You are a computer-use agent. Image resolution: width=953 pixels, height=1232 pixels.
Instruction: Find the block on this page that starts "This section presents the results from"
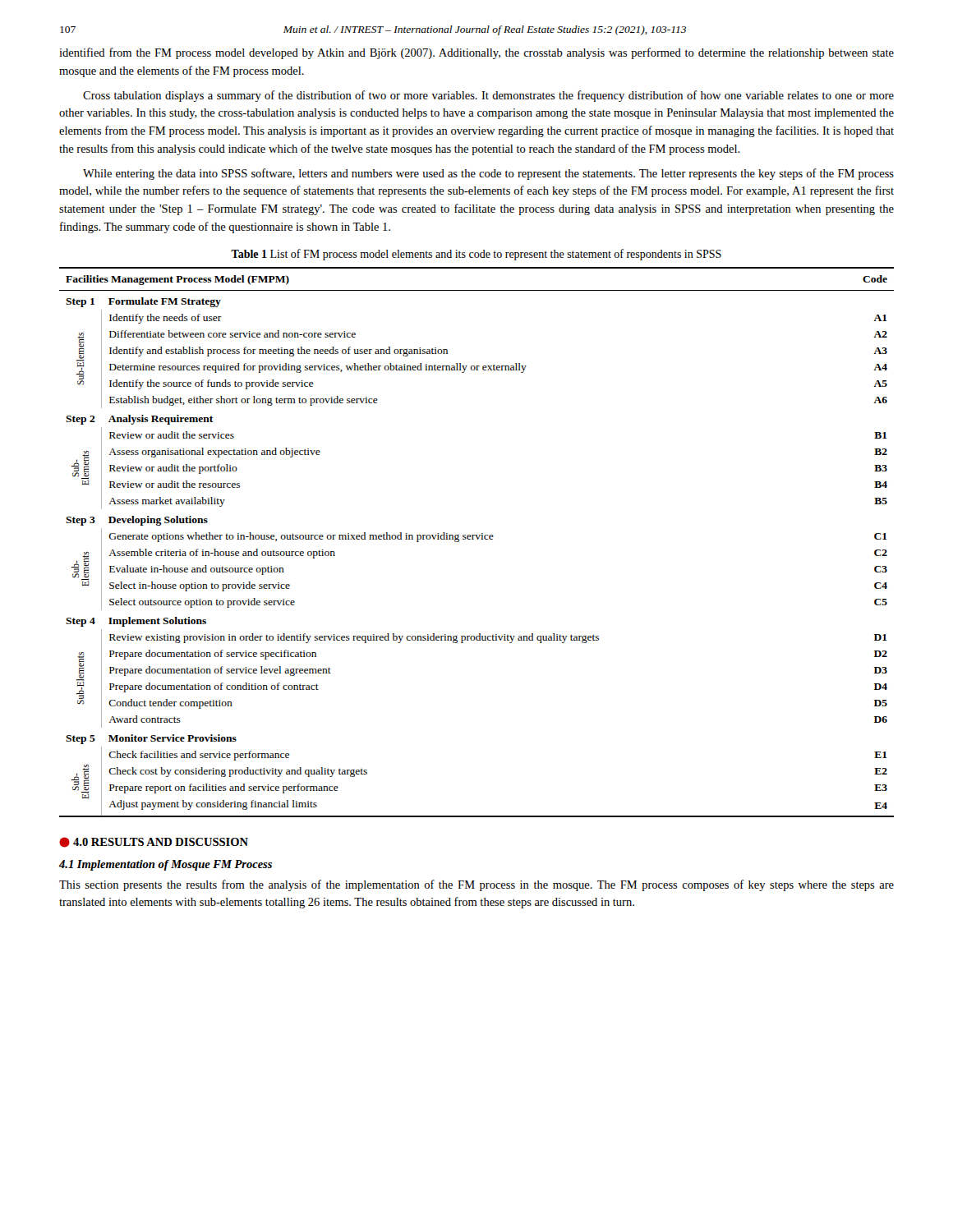point(476,894)
